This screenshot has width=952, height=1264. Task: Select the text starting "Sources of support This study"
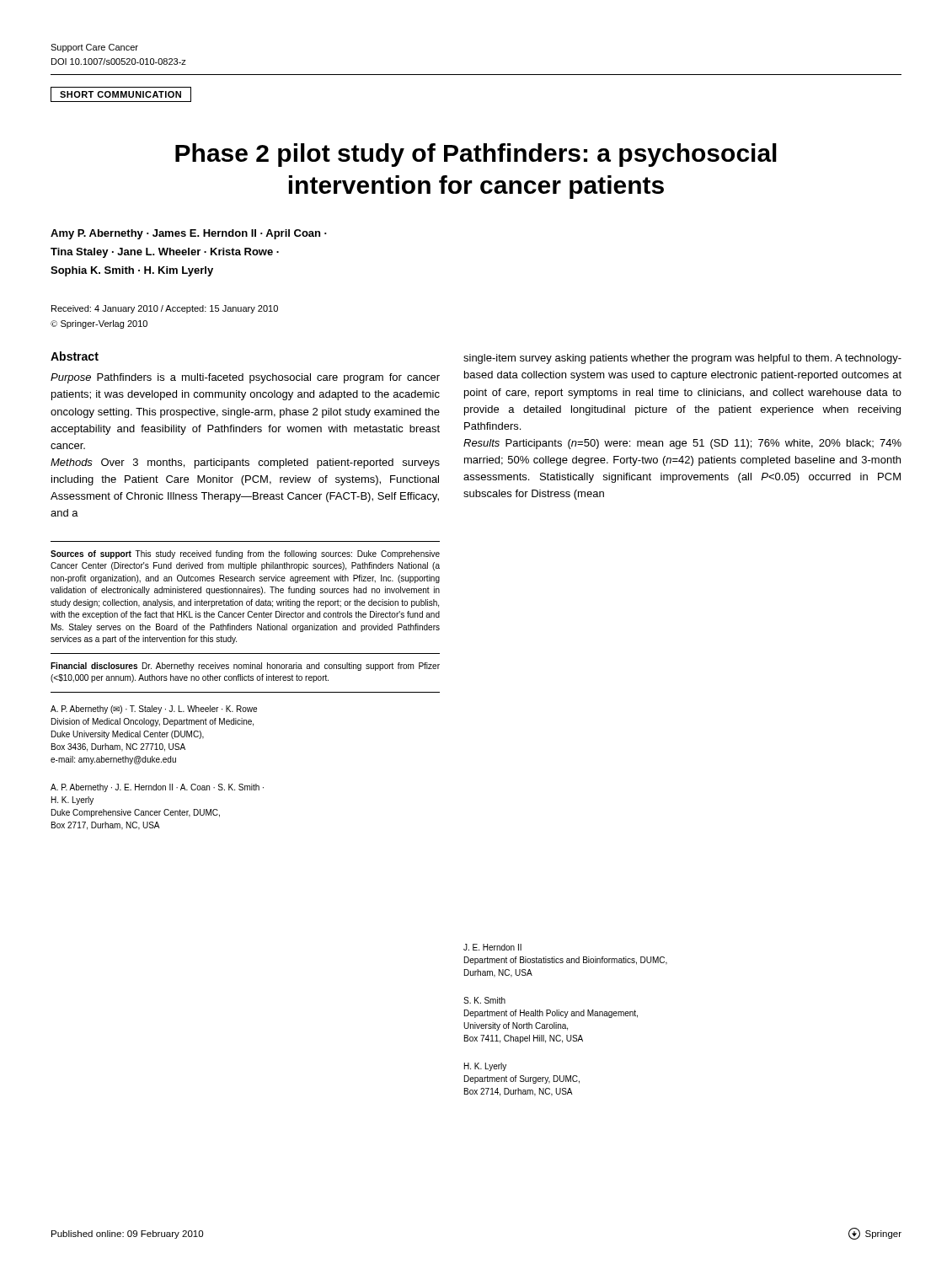[x=245, y=596]
